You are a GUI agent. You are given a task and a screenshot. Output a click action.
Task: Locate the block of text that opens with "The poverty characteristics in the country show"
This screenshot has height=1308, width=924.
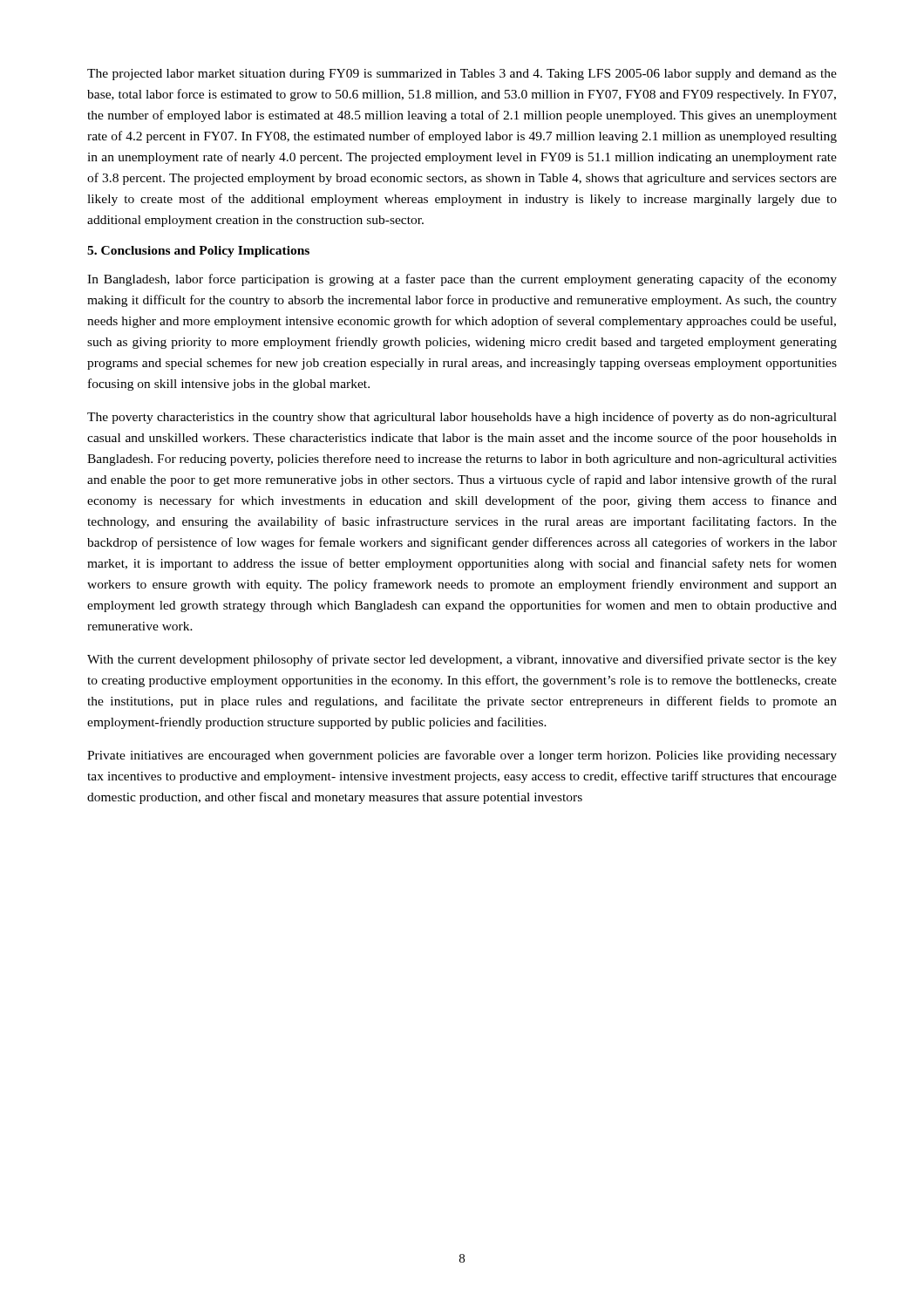[x=462, y=521]
